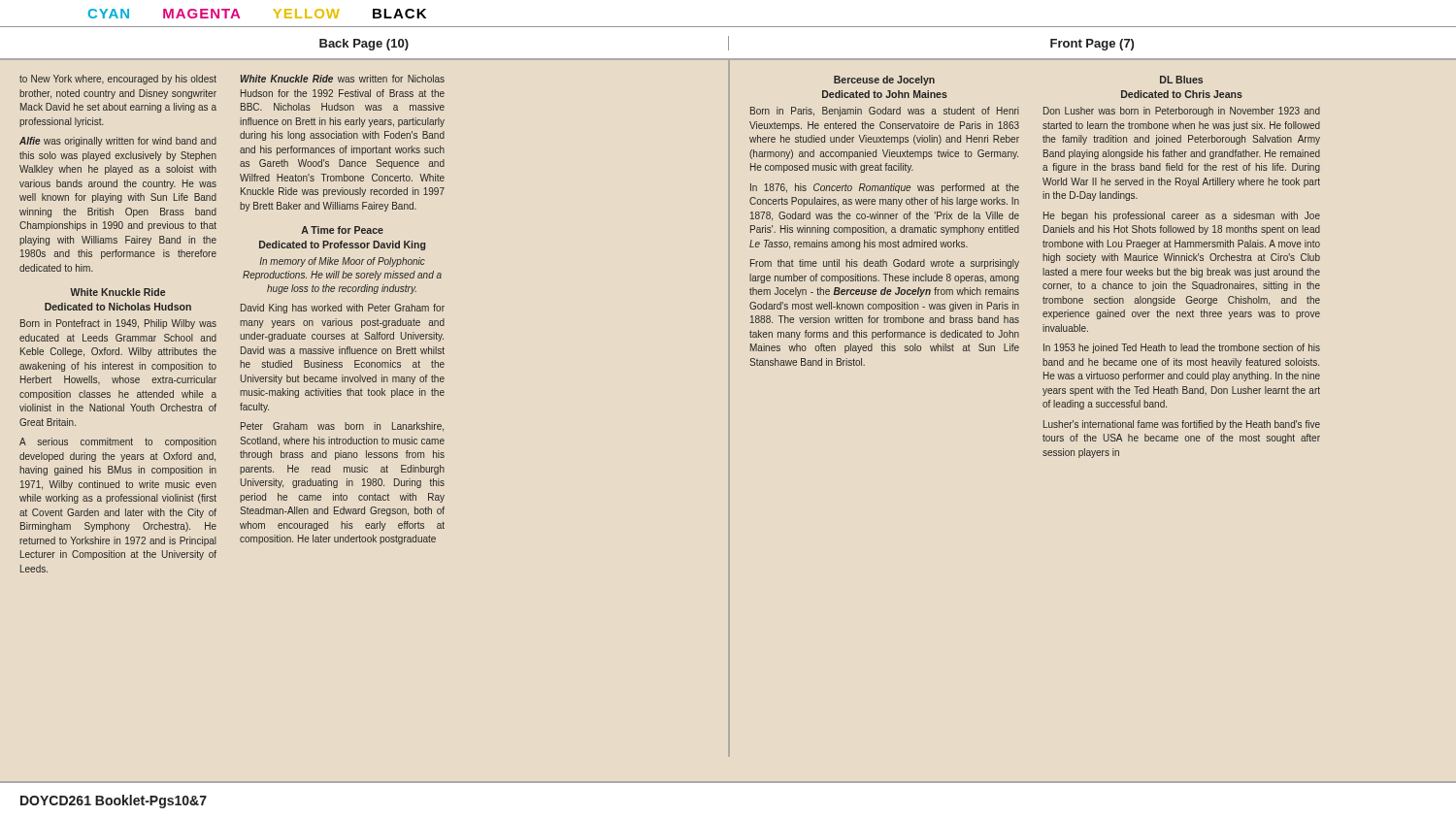Find the passage starting "In memory of"
Image resolution: width=1456 pixels, height=817 pixels.
pyautogui.click(x=342, y=401)
